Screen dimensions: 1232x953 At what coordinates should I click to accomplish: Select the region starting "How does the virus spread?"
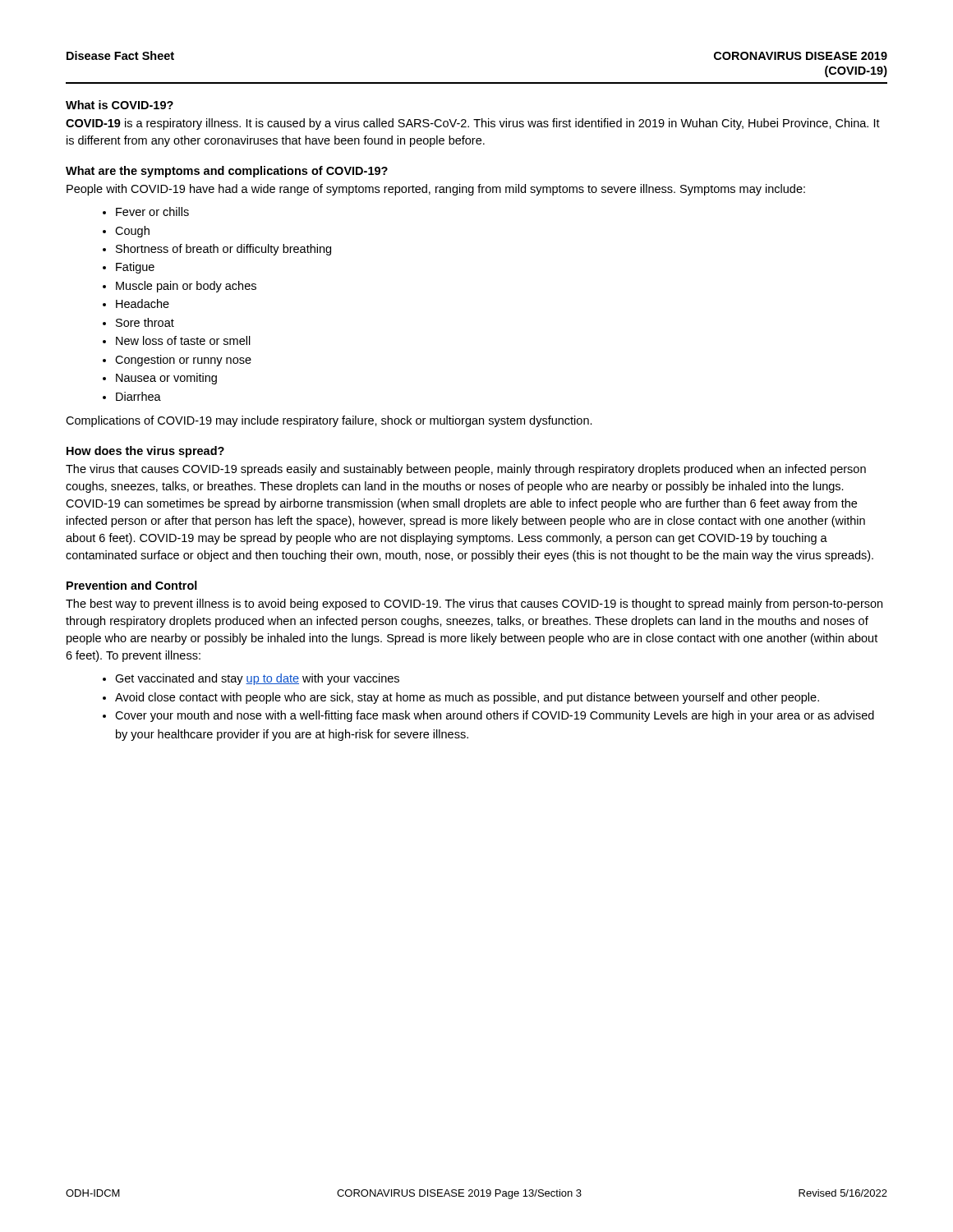point(145,451)
